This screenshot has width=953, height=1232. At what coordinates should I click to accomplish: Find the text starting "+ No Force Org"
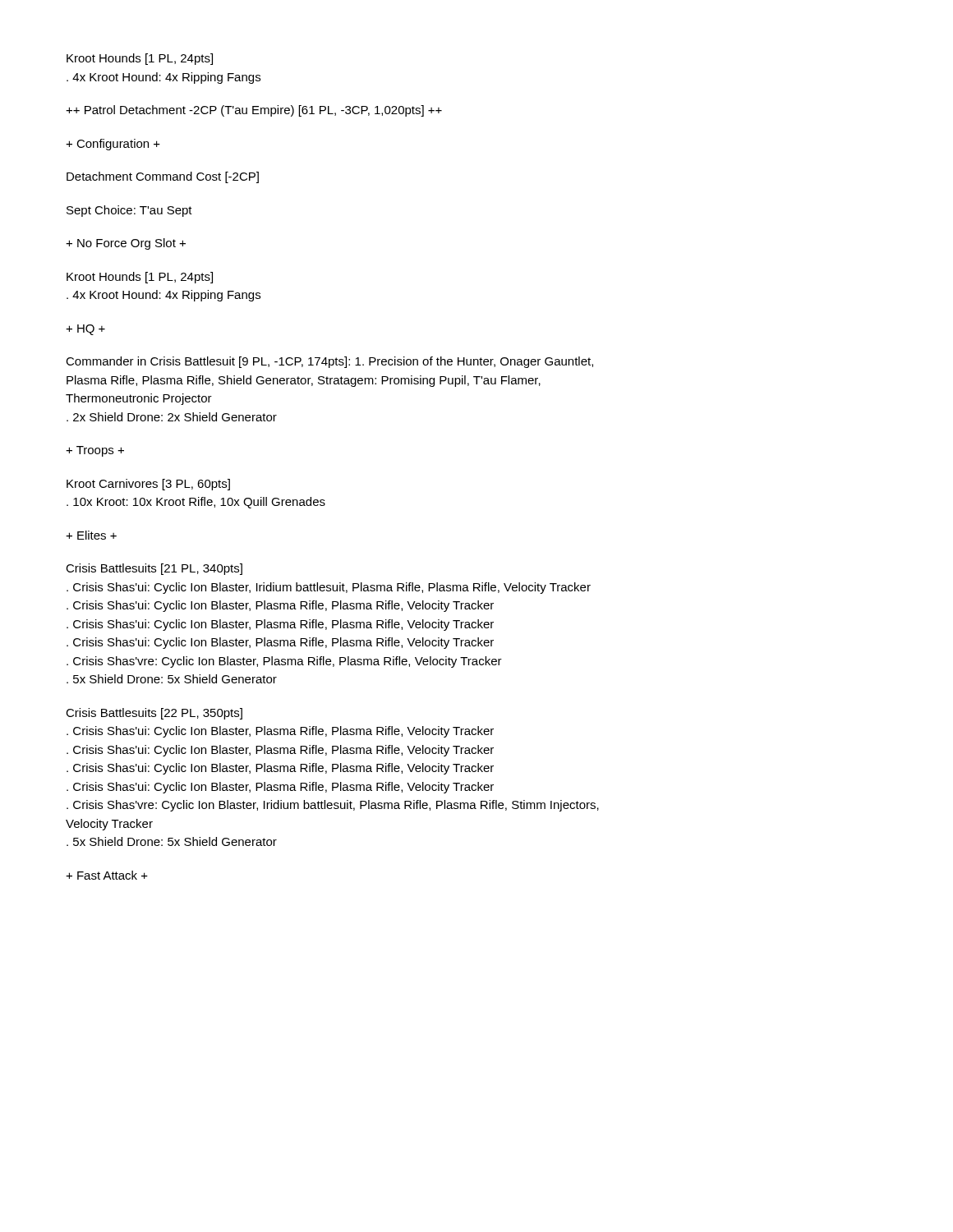pyautogui.click(x=126, y=243)
